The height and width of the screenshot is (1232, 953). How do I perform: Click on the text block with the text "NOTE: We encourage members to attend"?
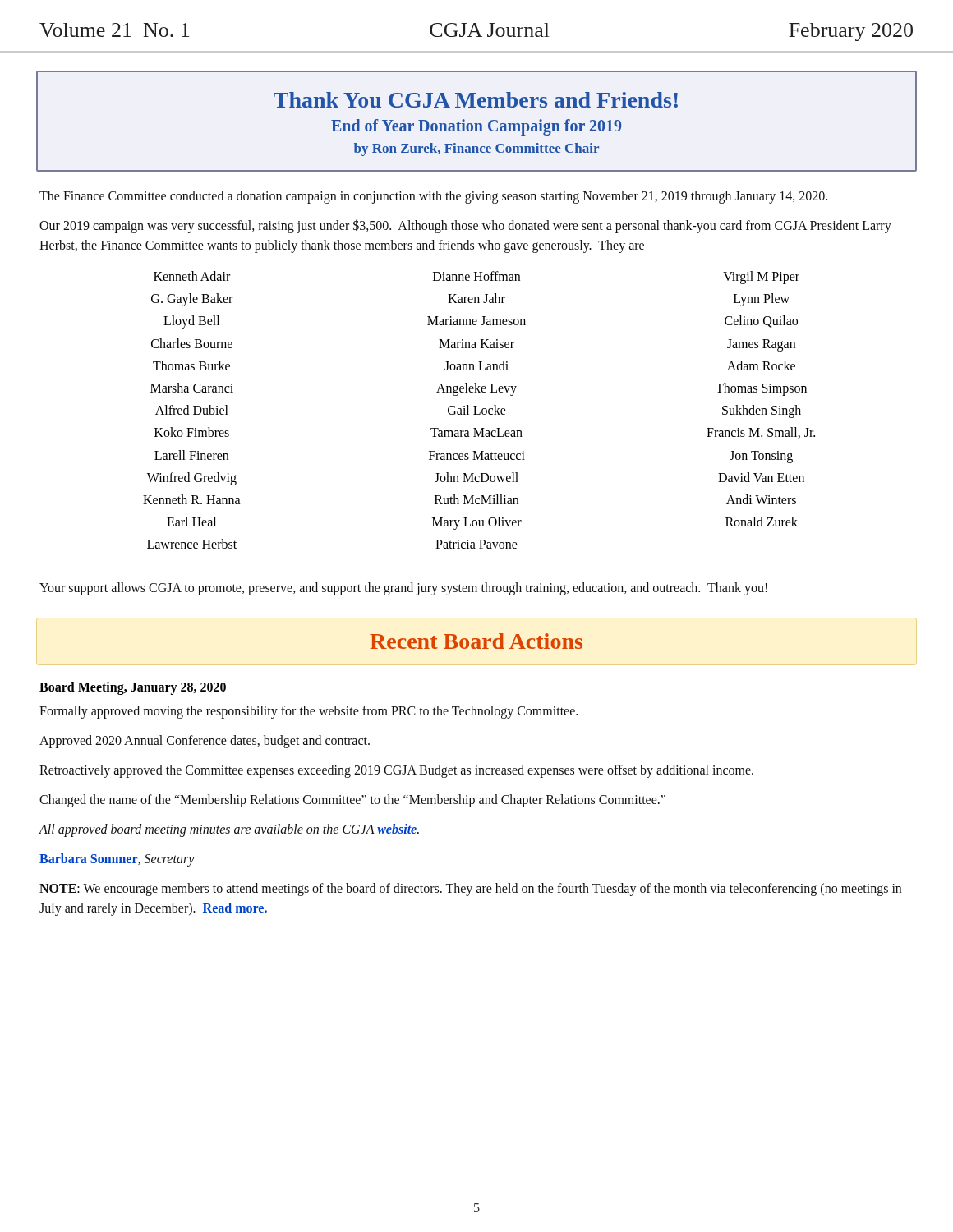(471, 898)
